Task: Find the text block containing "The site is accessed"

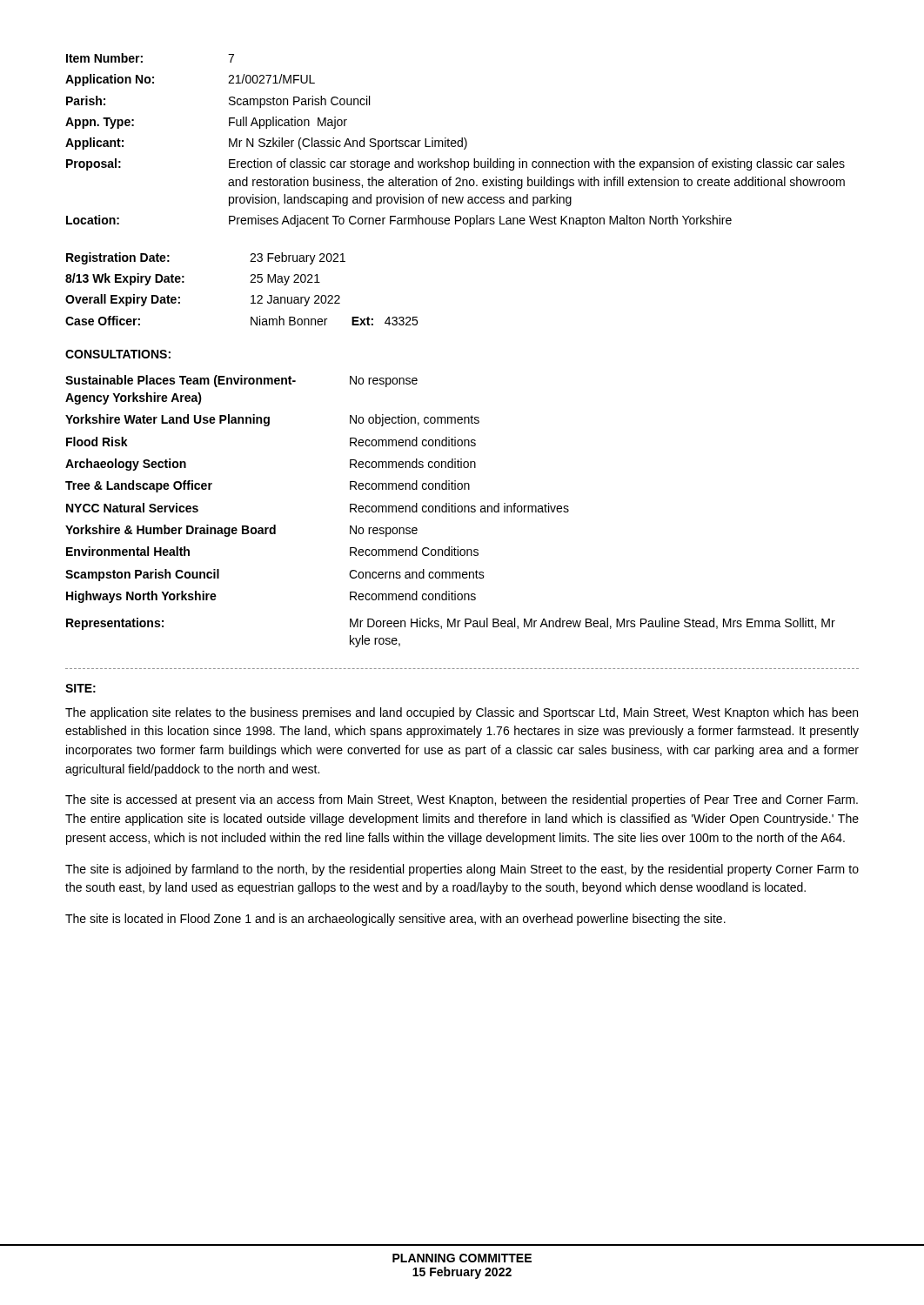Action: pyautogui.click(x=462, y=819)
